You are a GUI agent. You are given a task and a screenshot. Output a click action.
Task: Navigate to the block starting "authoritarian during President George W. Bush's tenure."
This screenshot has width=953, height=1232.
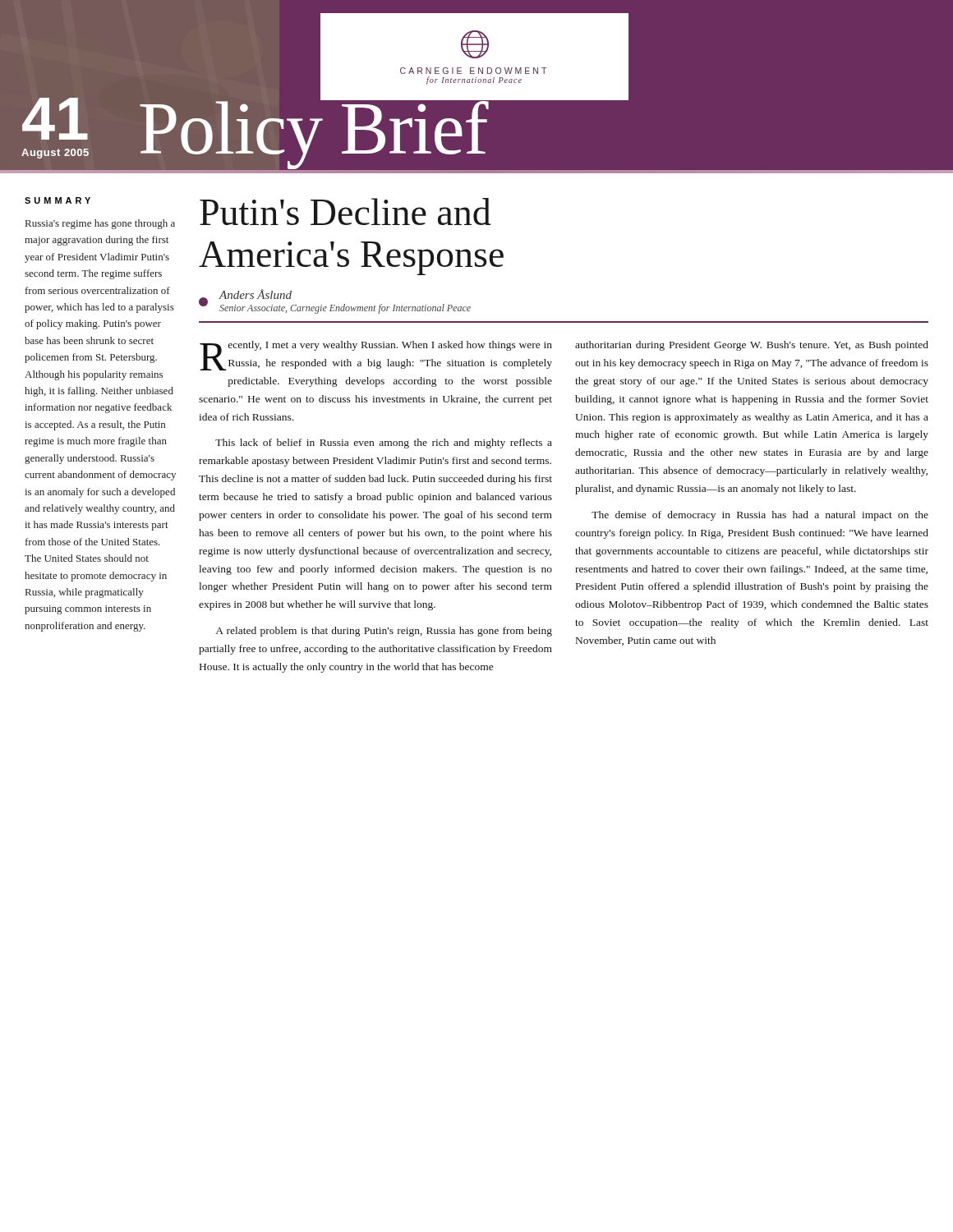point(752,493)
